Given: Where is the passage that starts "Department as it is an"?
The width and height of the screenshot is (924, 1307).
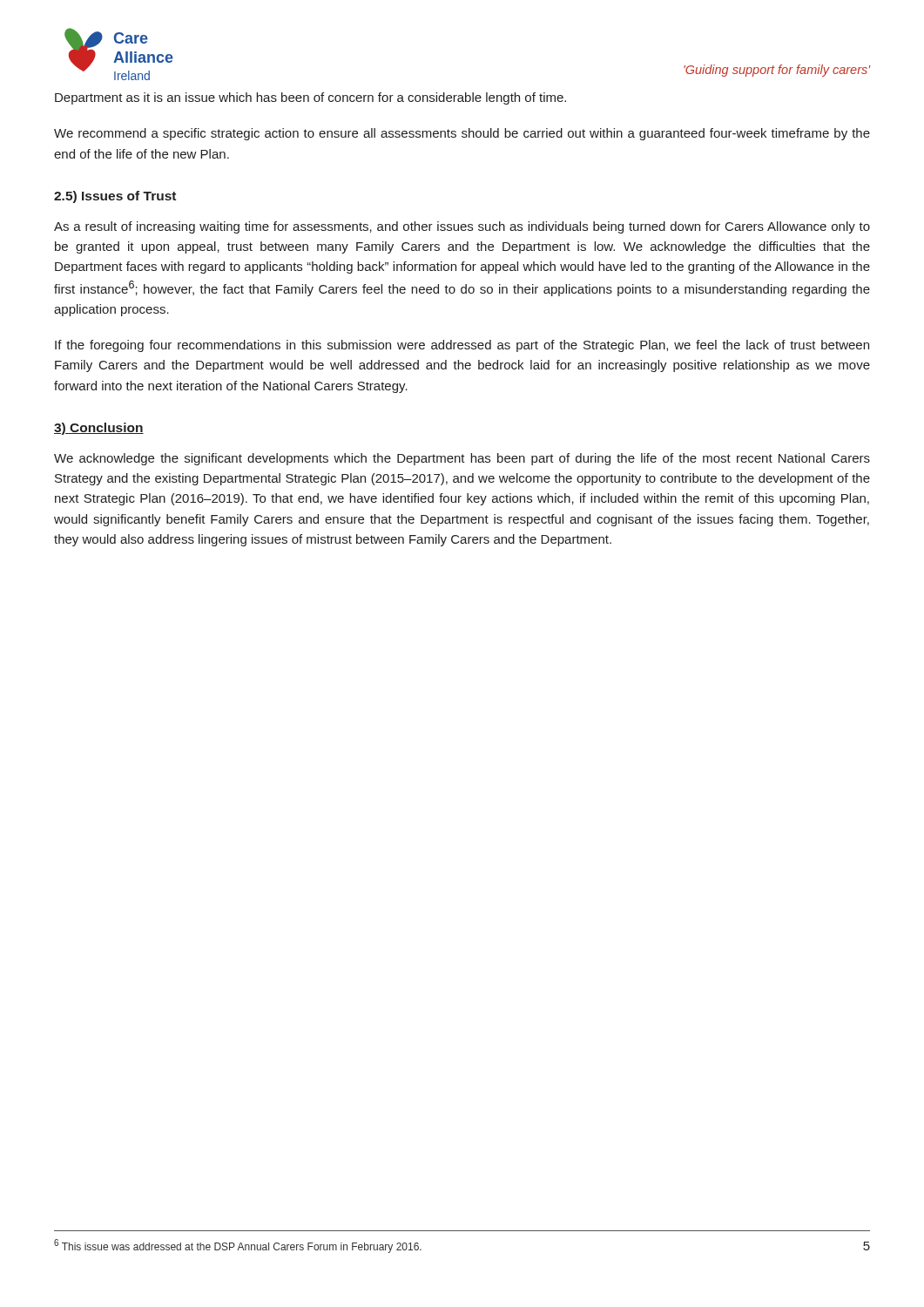Looking at the screenshot, I should [311, 97].
